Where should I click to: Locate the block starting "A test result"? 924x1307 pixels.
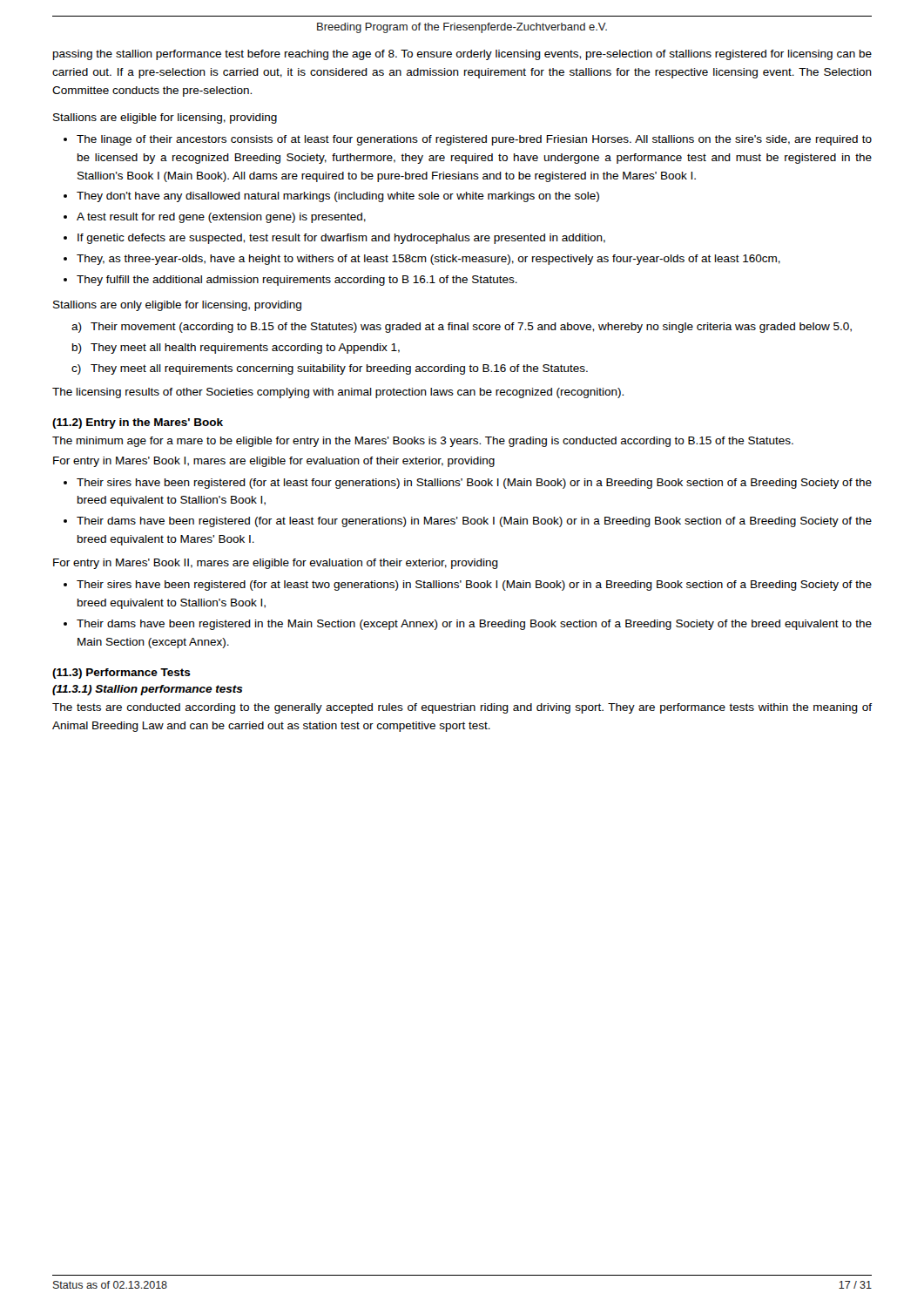[221, 217]
